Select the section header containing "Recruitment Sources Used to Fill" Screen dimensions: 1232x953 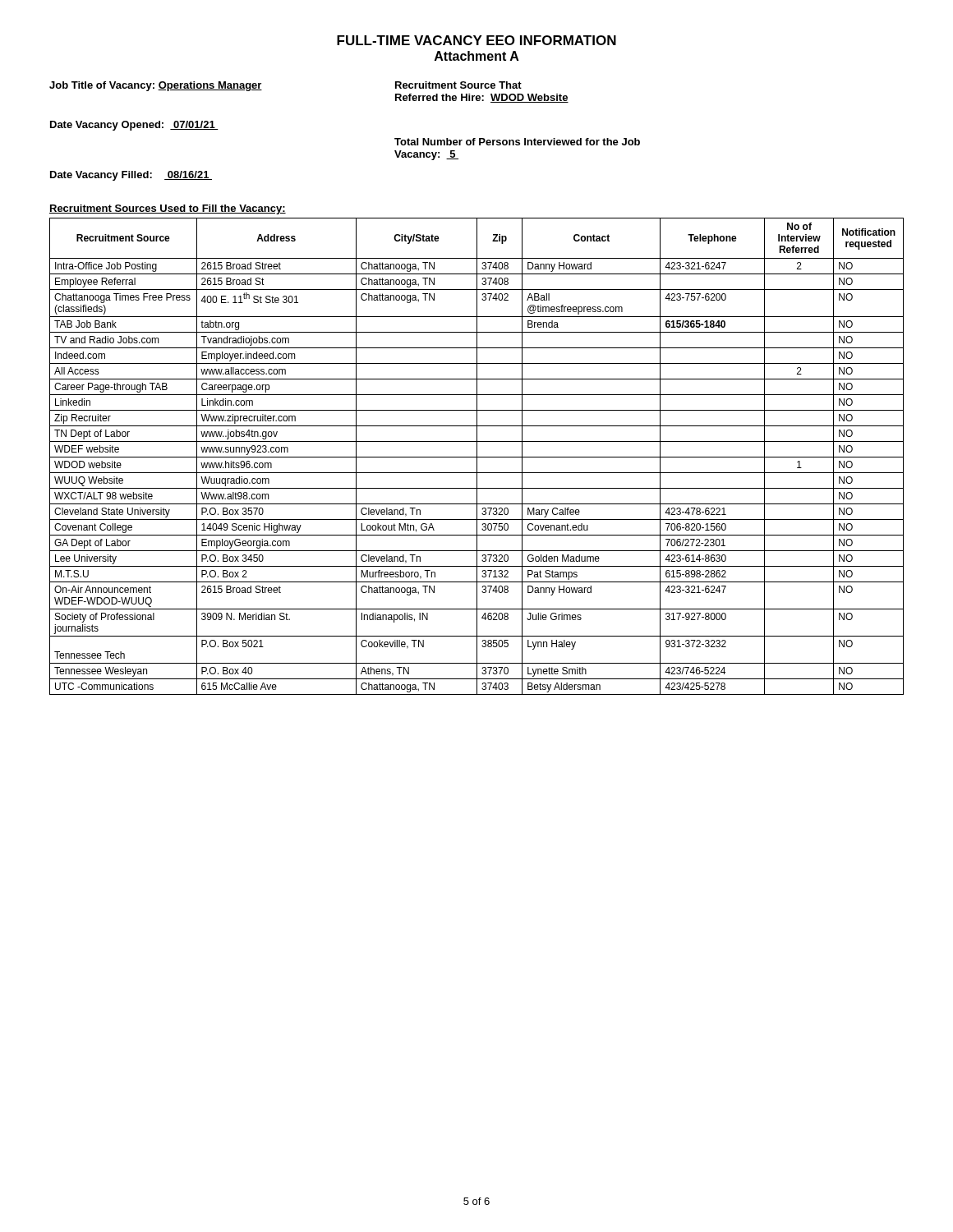pyautogui.click(x=167, y=208)
